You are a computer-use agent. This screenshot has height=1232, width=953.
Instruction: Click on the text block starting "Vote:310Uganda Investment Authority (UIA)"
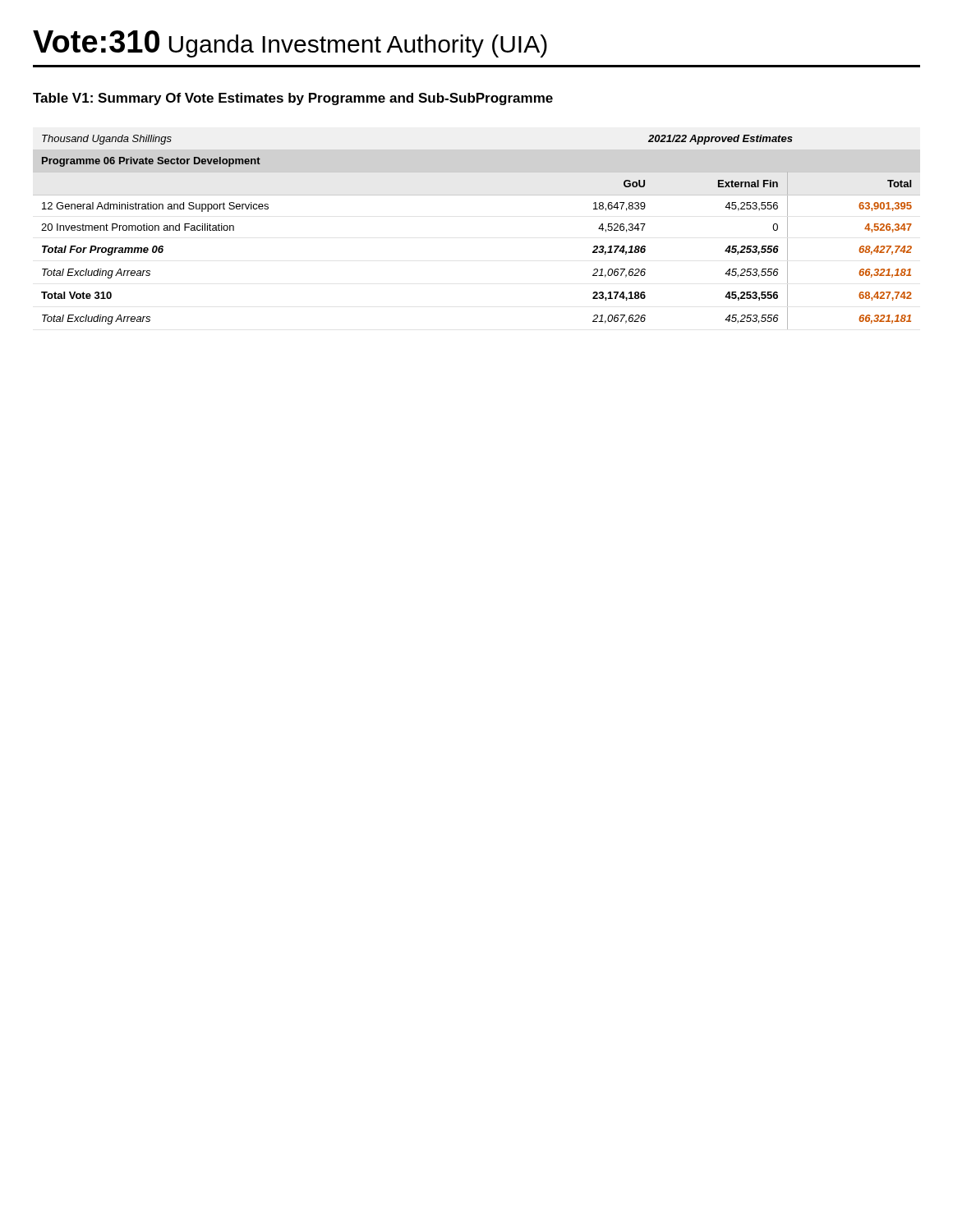pos(290,42)
